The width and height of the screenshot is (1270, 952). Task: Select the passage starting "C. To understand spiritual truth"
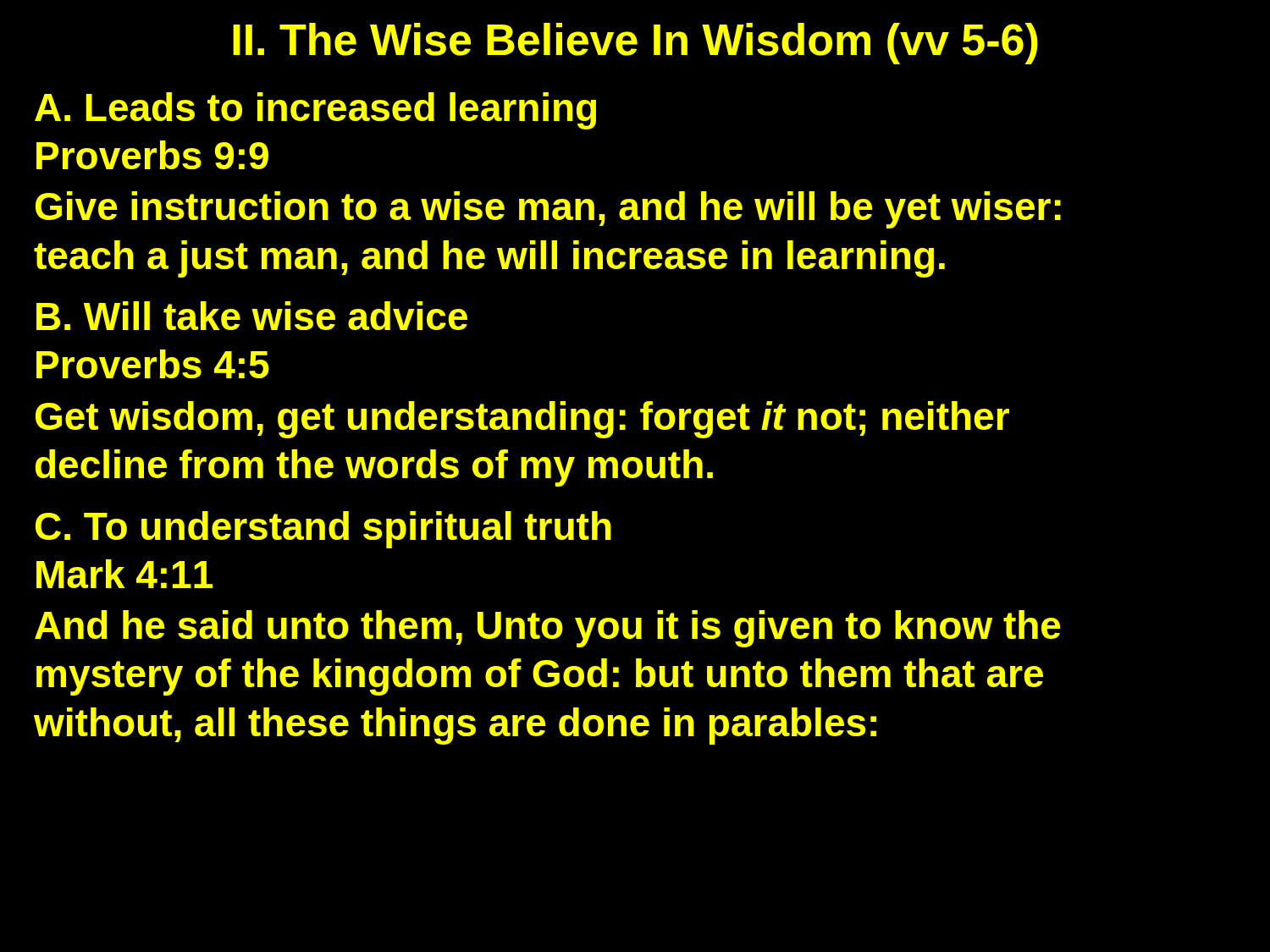[323, 526]
